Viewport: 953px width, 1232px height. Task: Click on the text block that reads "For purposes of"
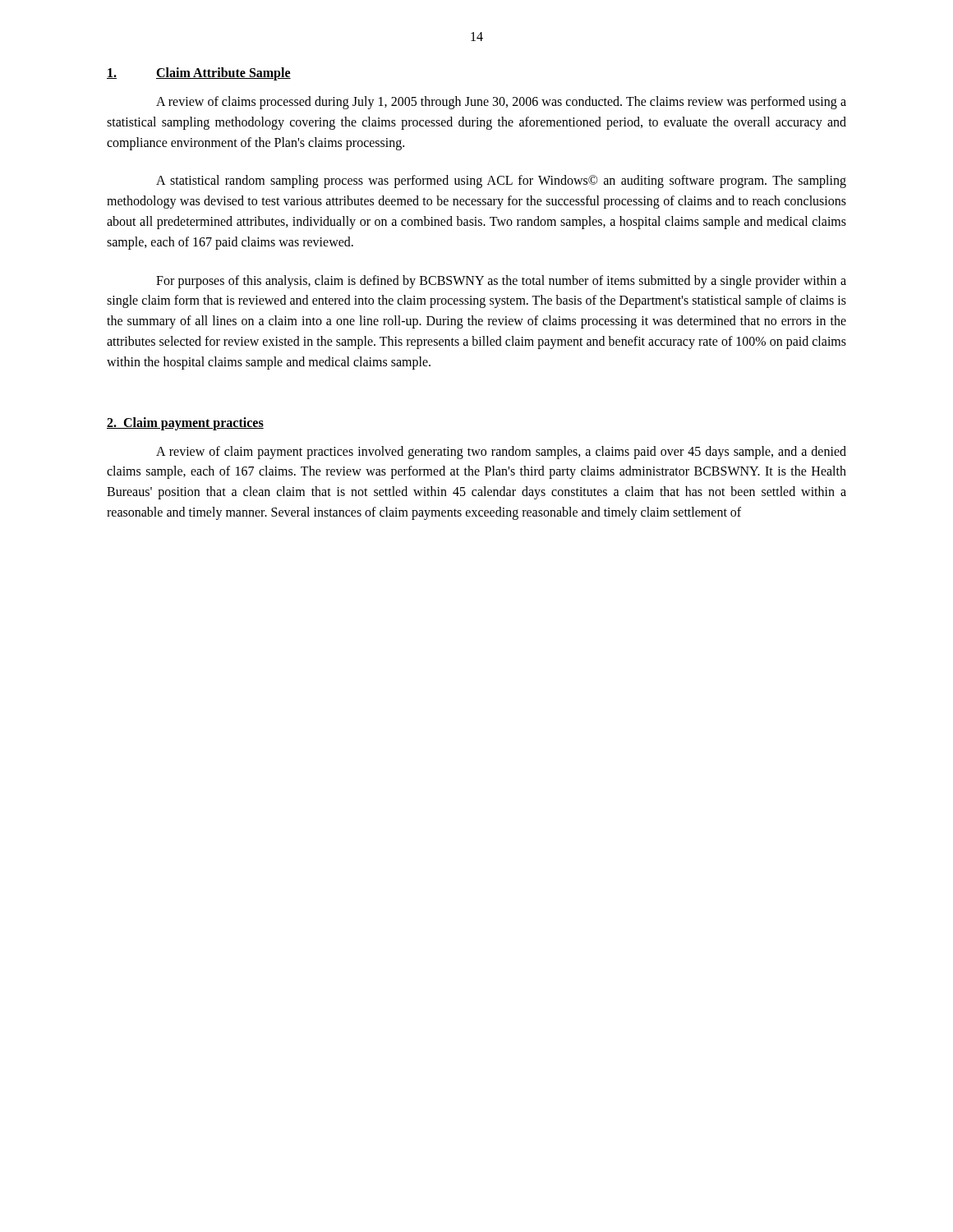(476, 321)
